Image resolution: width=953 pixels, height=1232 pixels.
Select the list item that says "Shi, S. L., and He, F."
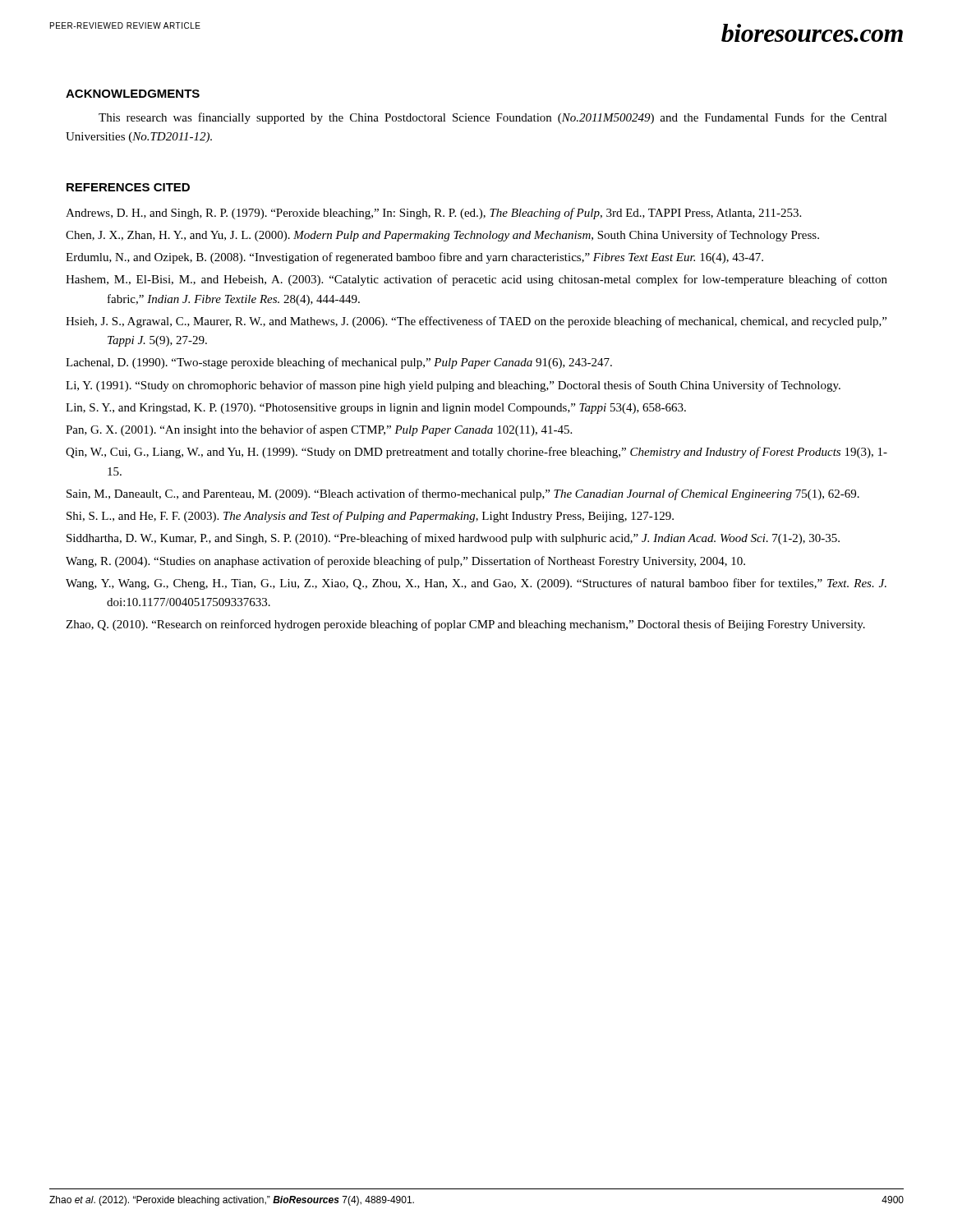[x=370, y=516]
